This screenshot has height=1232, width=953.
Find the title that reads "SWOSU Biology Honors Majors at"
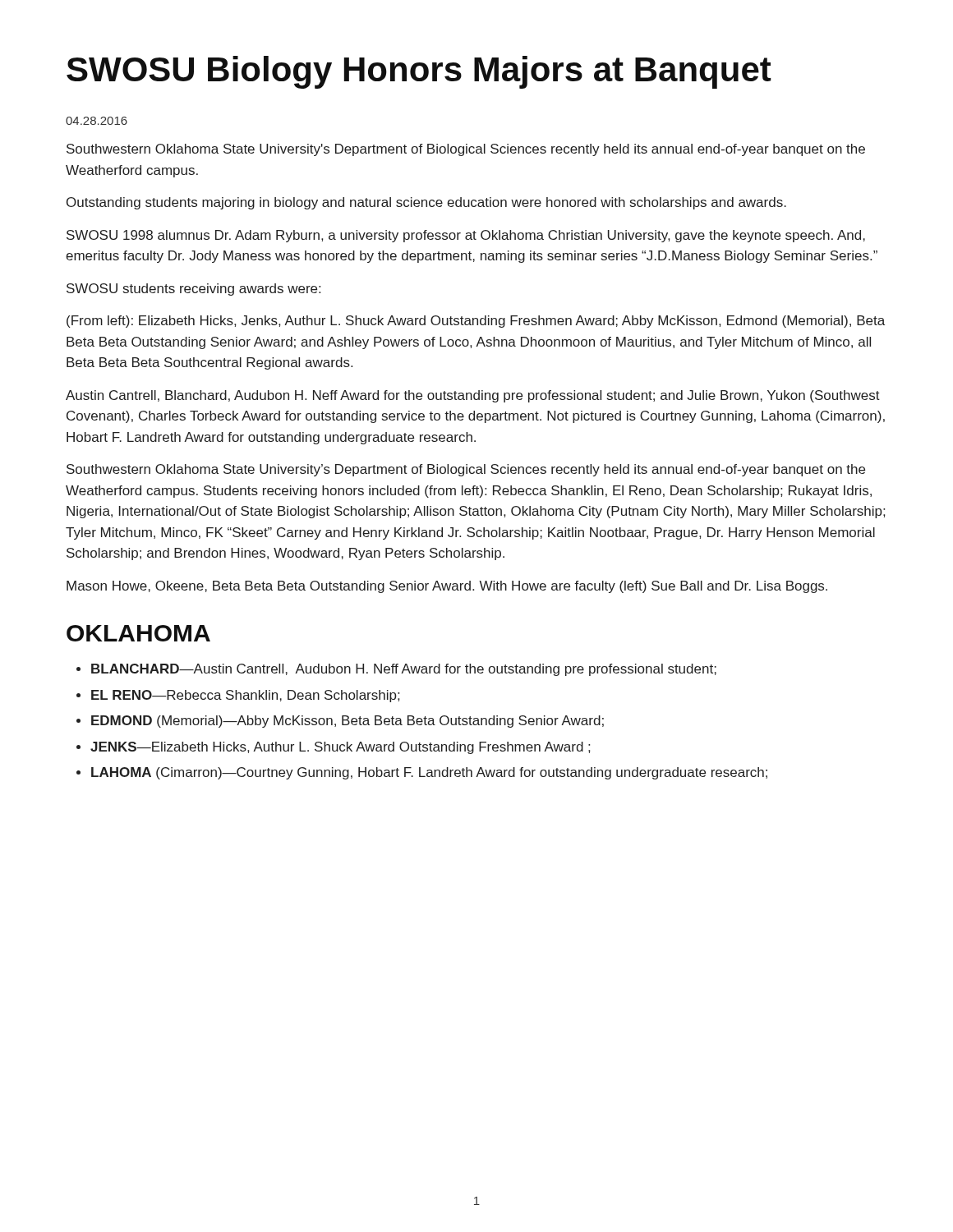476,70
